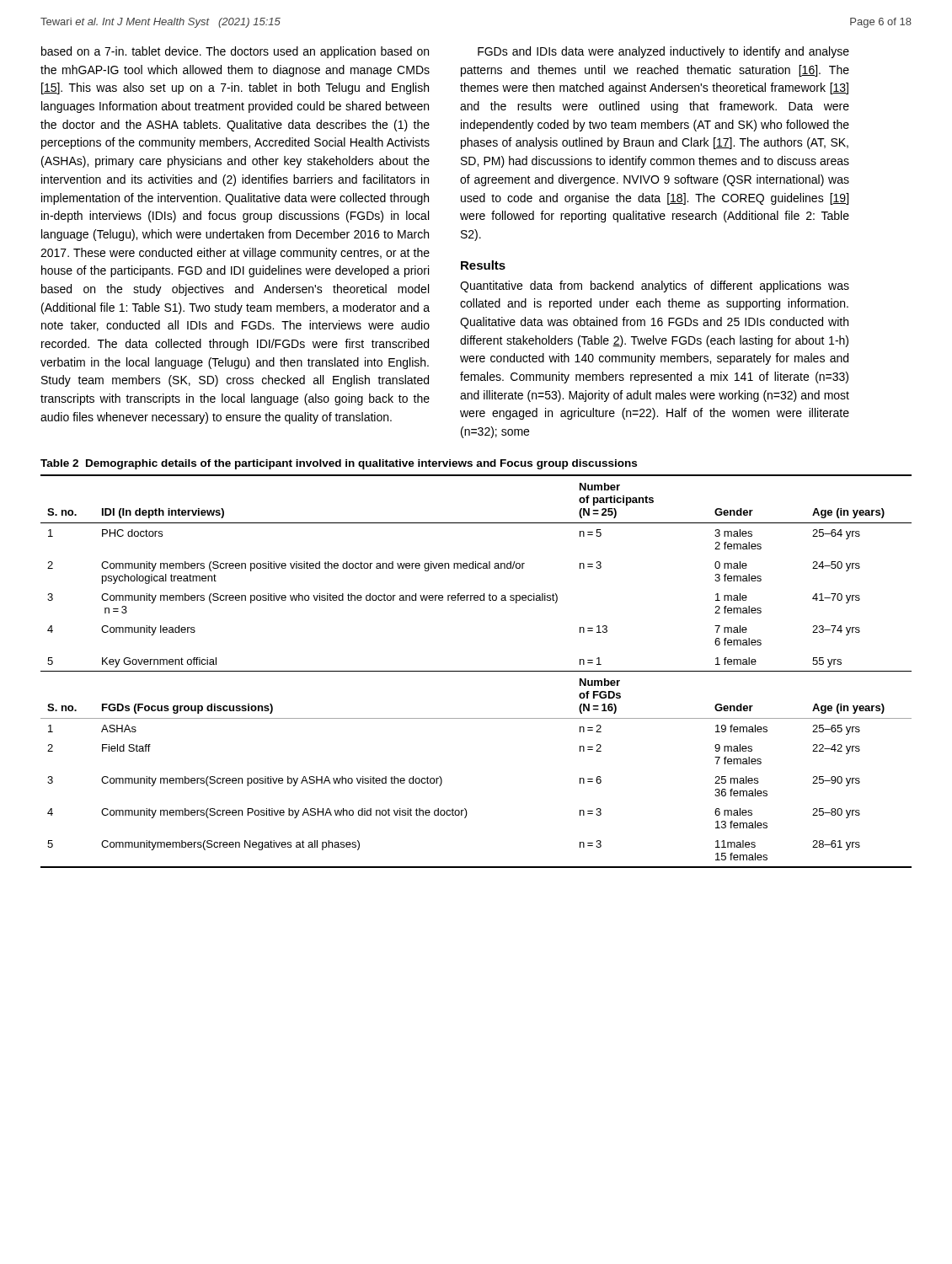Locate the text block starting "based on a 7-in. tablet device."
This screenshot has width=952, height=1264.
click(x=235, y=234)
